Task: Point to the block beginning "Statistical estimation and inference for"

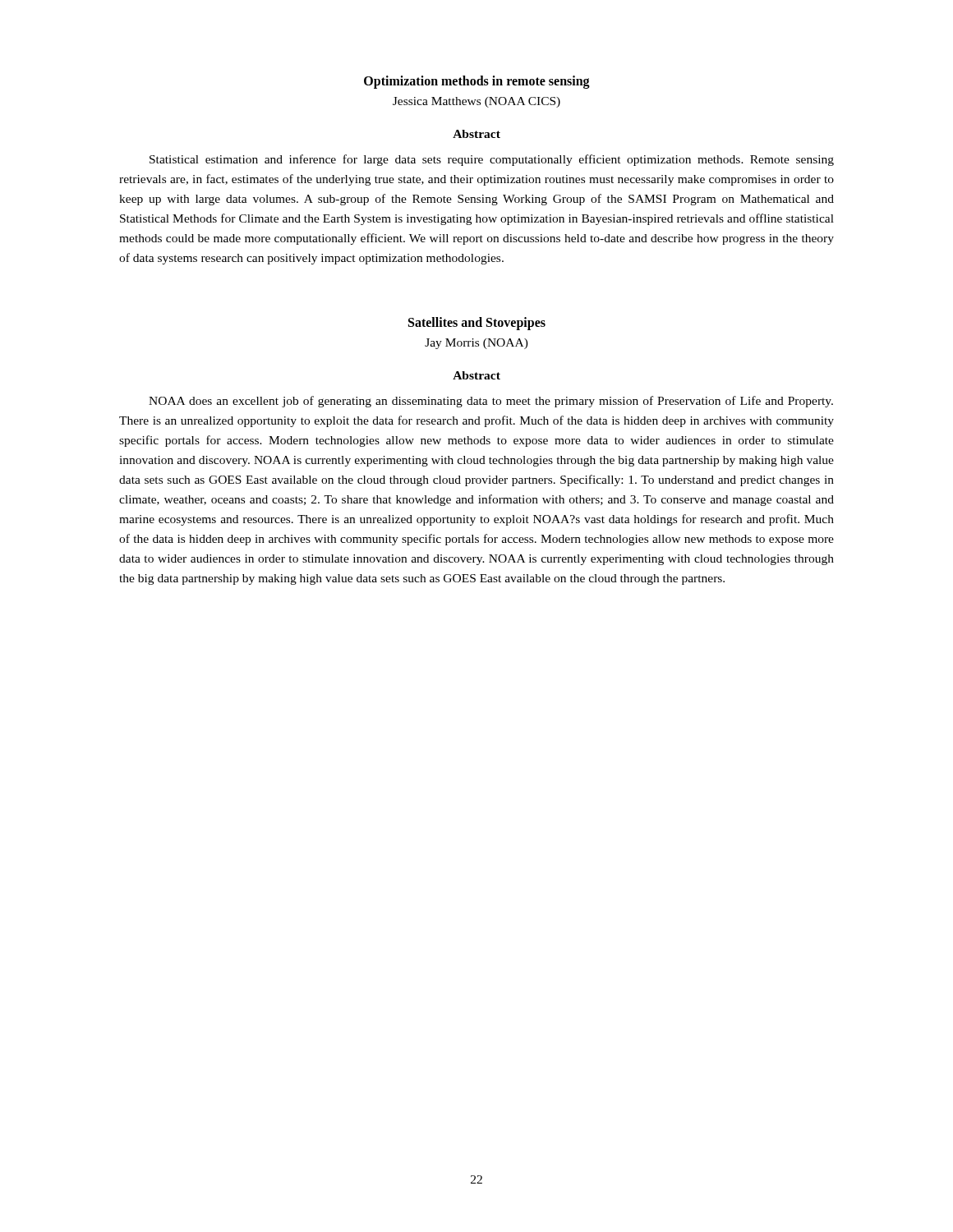Action: [476, 208]
